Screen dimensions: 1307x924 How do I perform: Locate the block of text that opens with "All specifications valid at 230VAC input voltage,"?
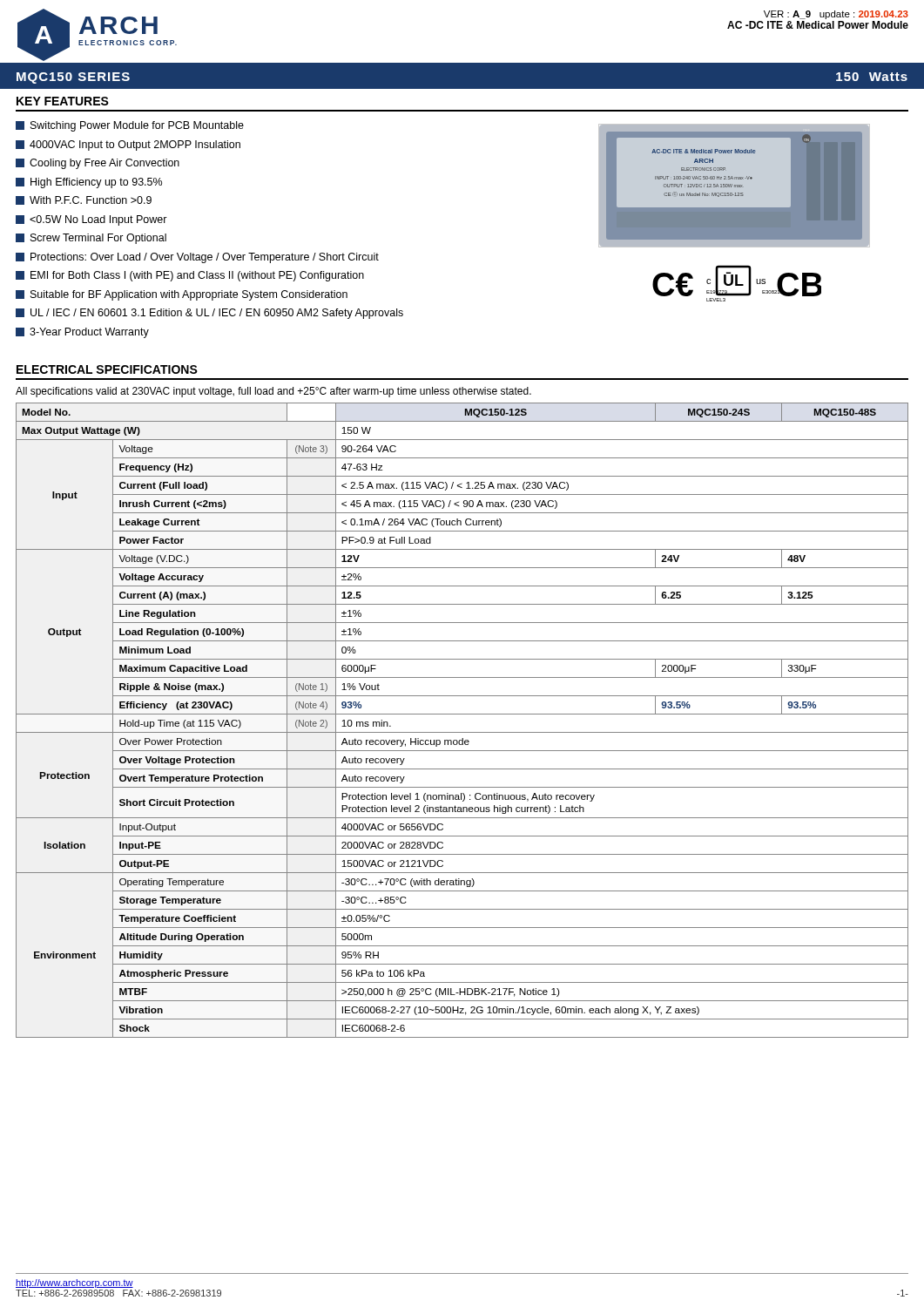(274, 391)
